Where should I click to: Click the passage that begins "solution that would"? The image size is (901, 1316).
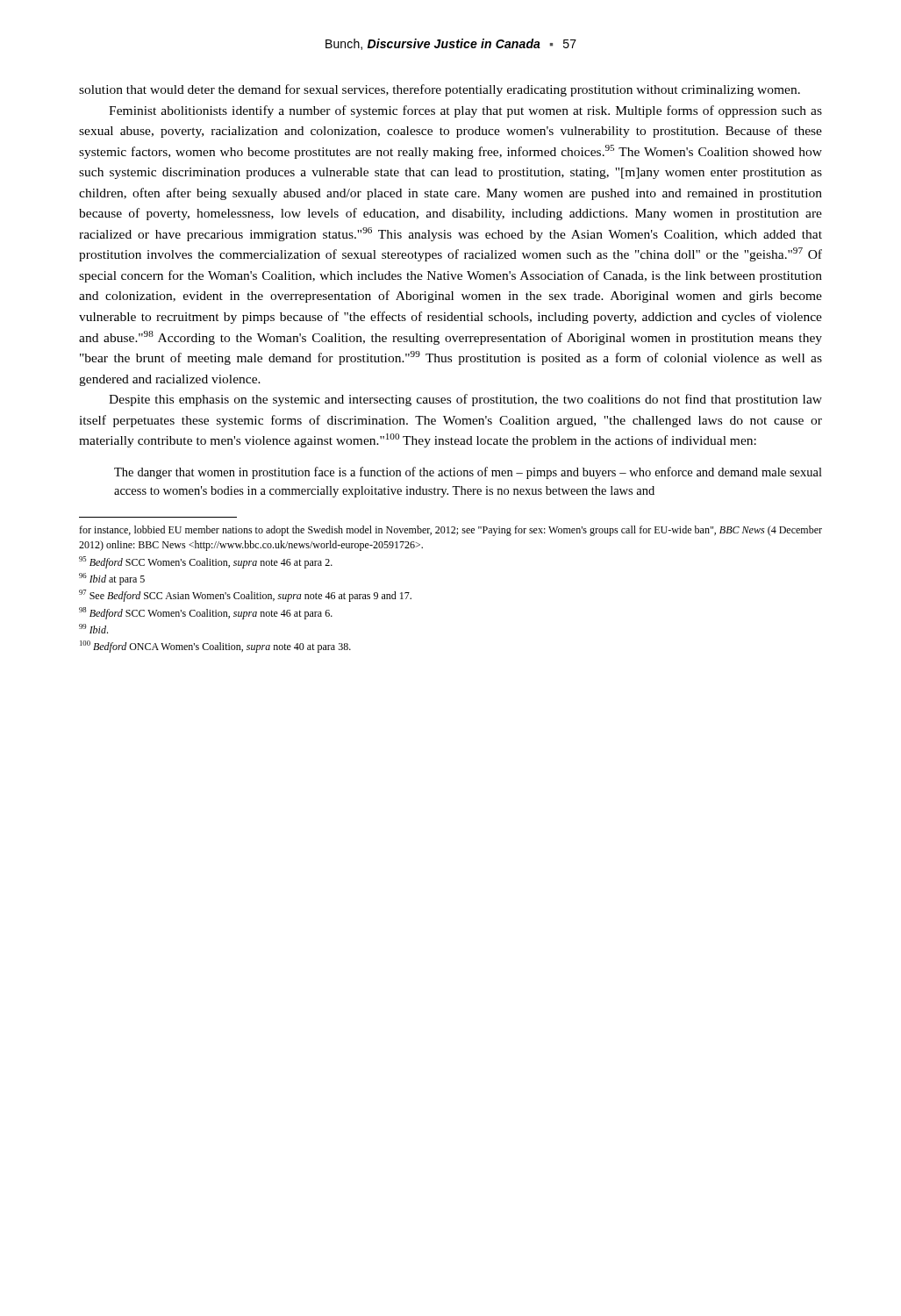[450, 265]
